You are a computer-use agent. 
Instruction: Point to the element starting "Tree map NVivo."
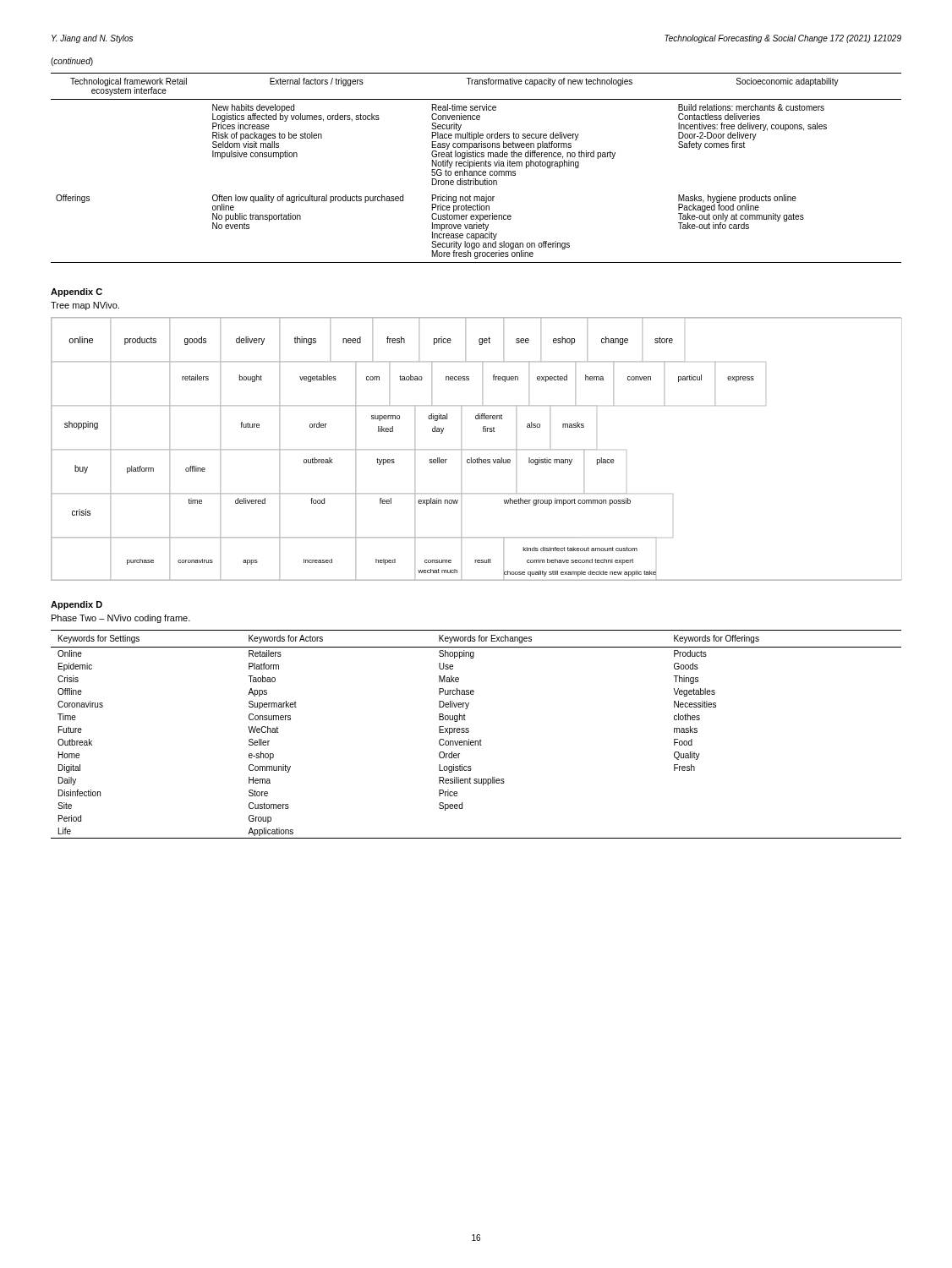[x=85, y=305]
